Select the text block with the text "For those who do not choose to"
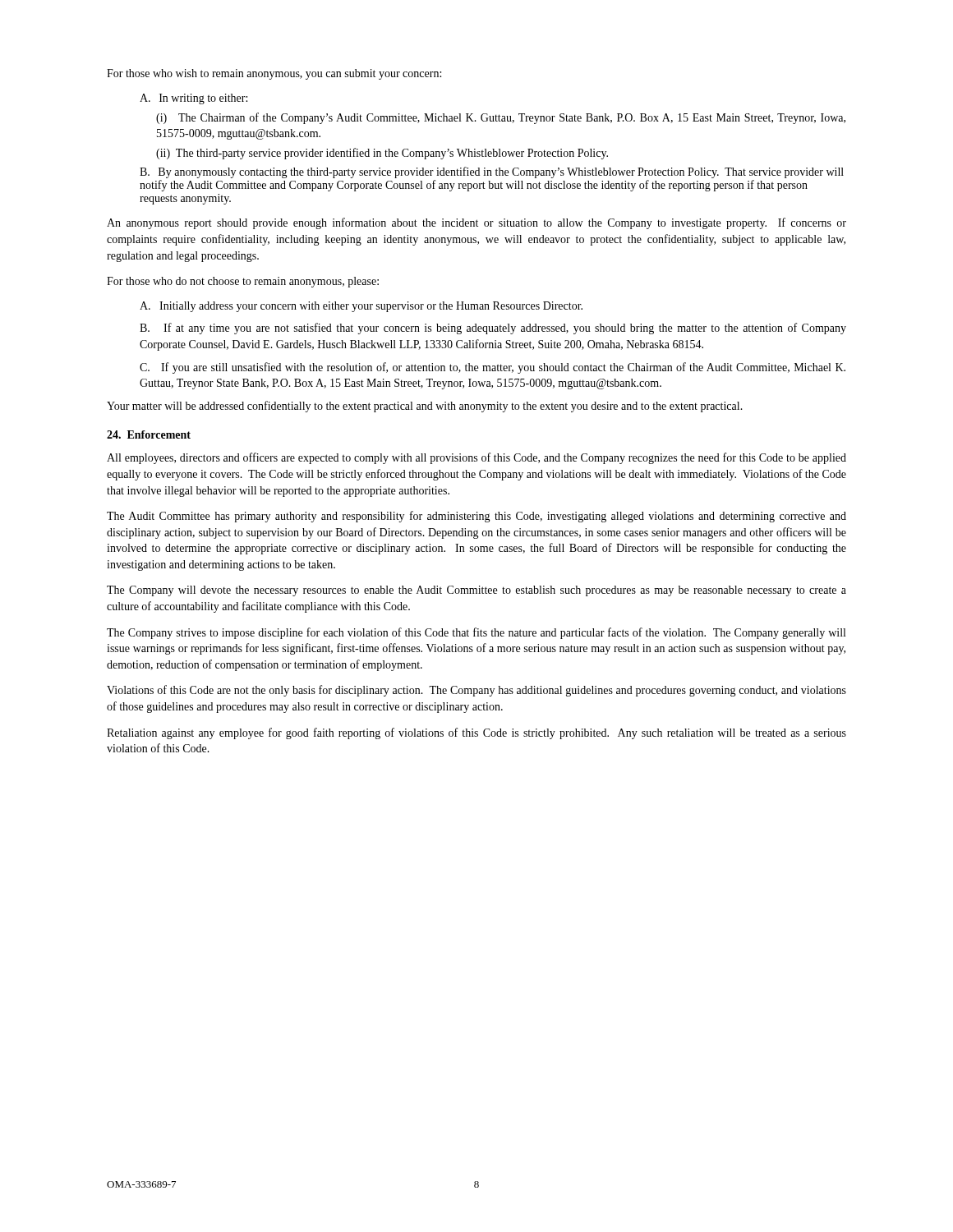Screen dimensions: 1232x953 click(243, 281)
